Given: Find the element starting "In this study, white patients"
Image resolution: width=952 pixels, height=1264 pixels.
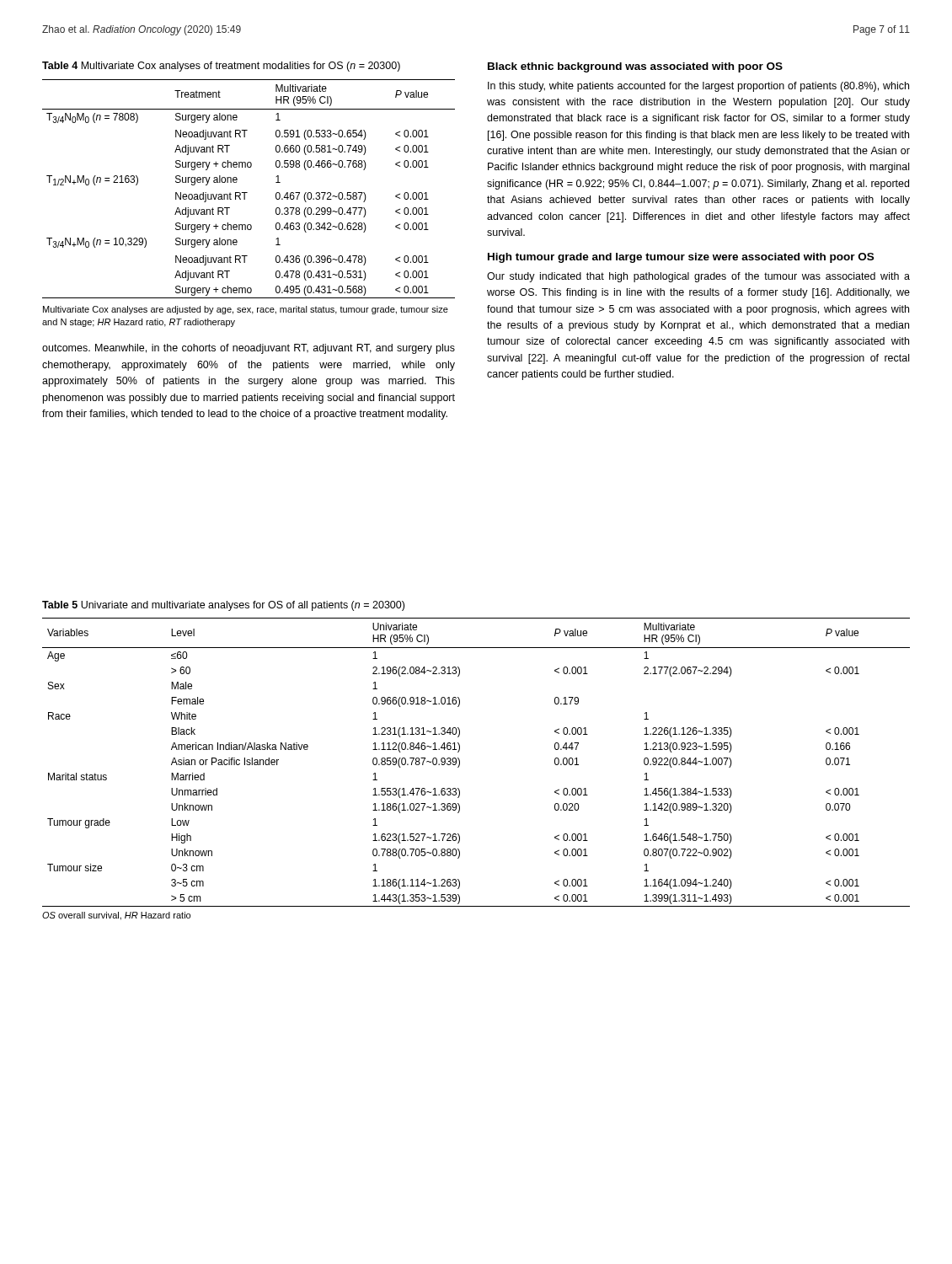Looking at the screenshot, I should (x=698, y=159).
